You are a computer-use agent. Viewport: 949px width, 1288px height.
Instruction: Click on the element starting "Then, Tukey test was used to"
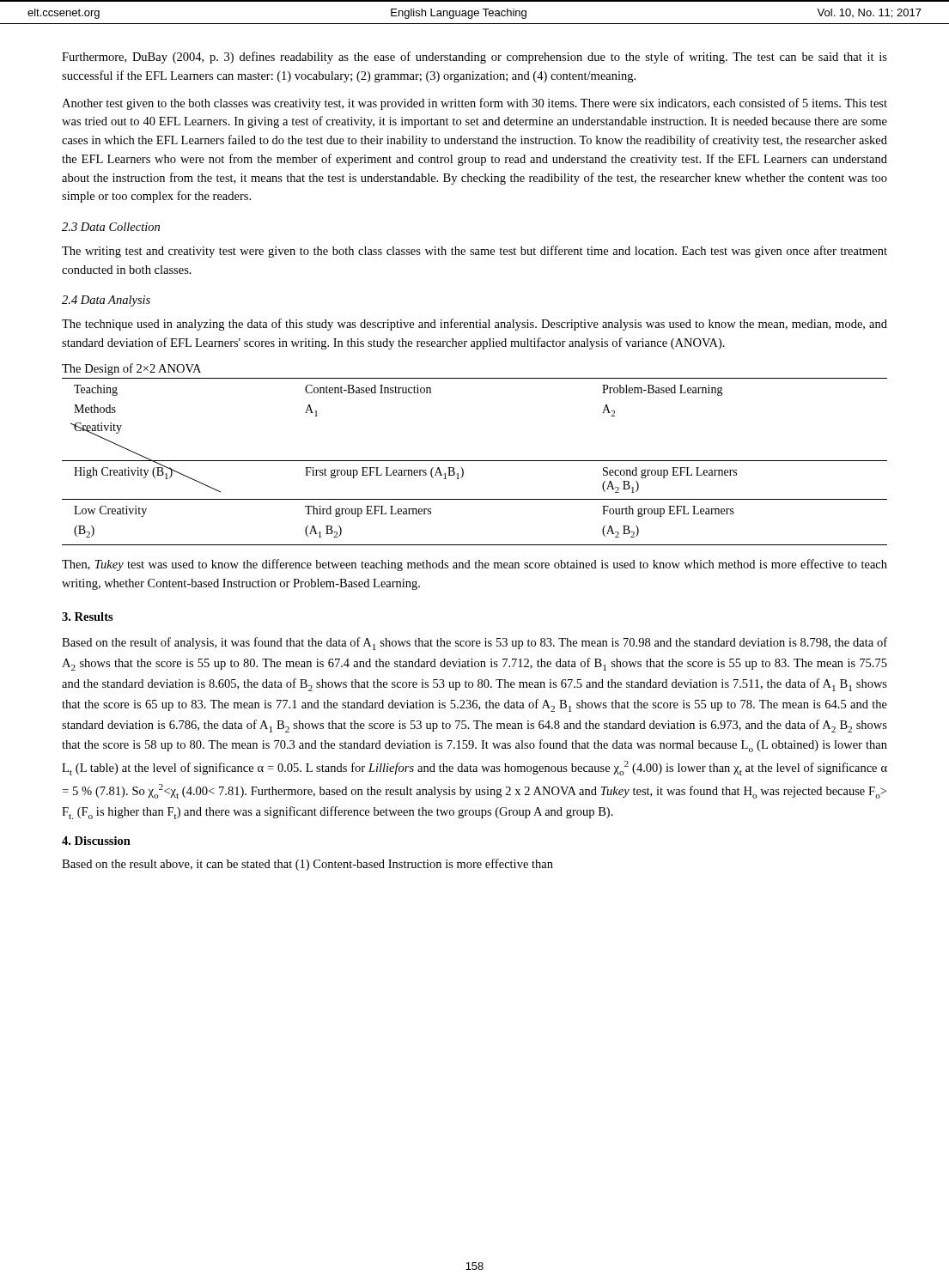coord(474,574)
